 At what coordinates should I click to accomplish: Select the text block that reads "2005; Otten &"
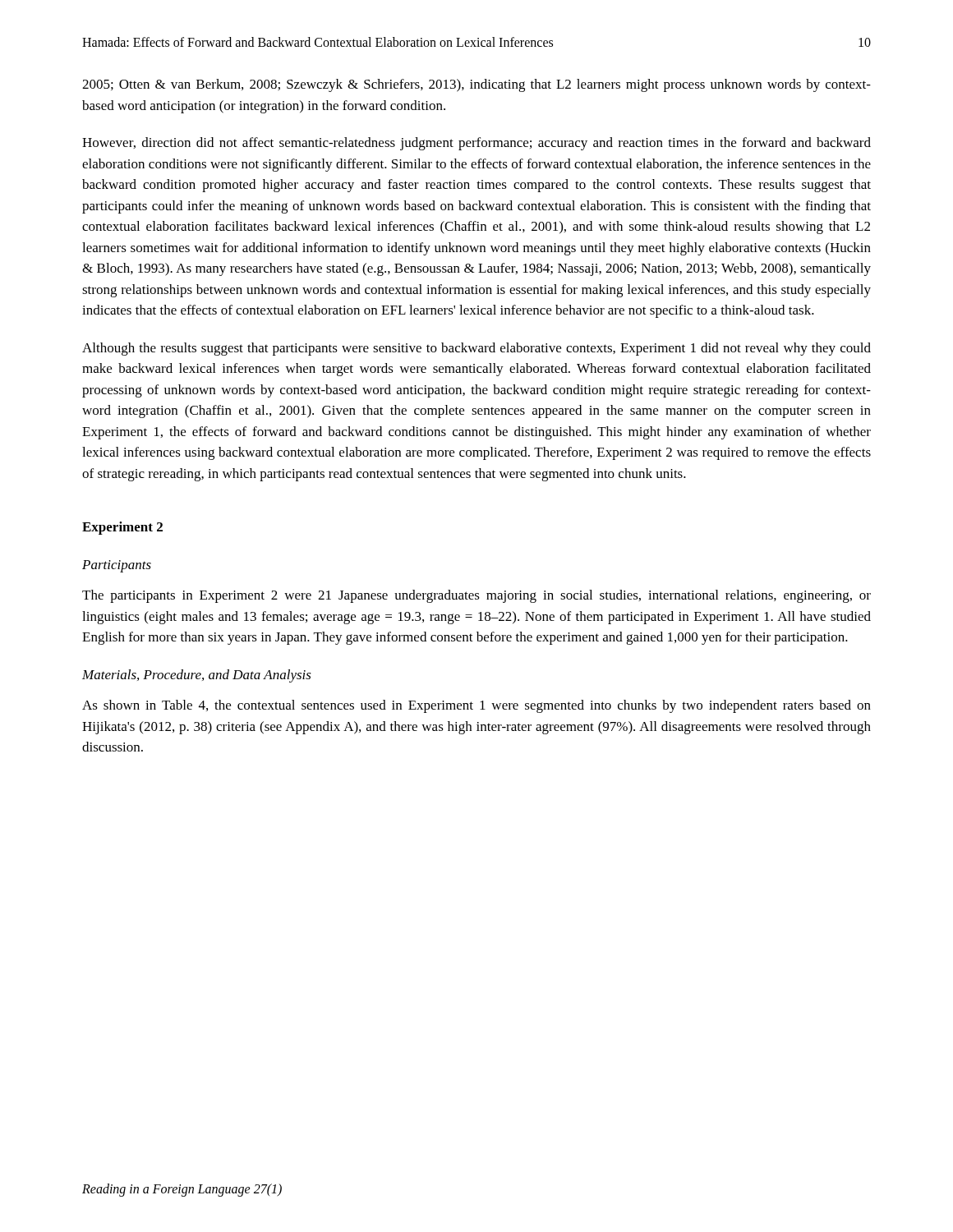(x=476, y=95)
